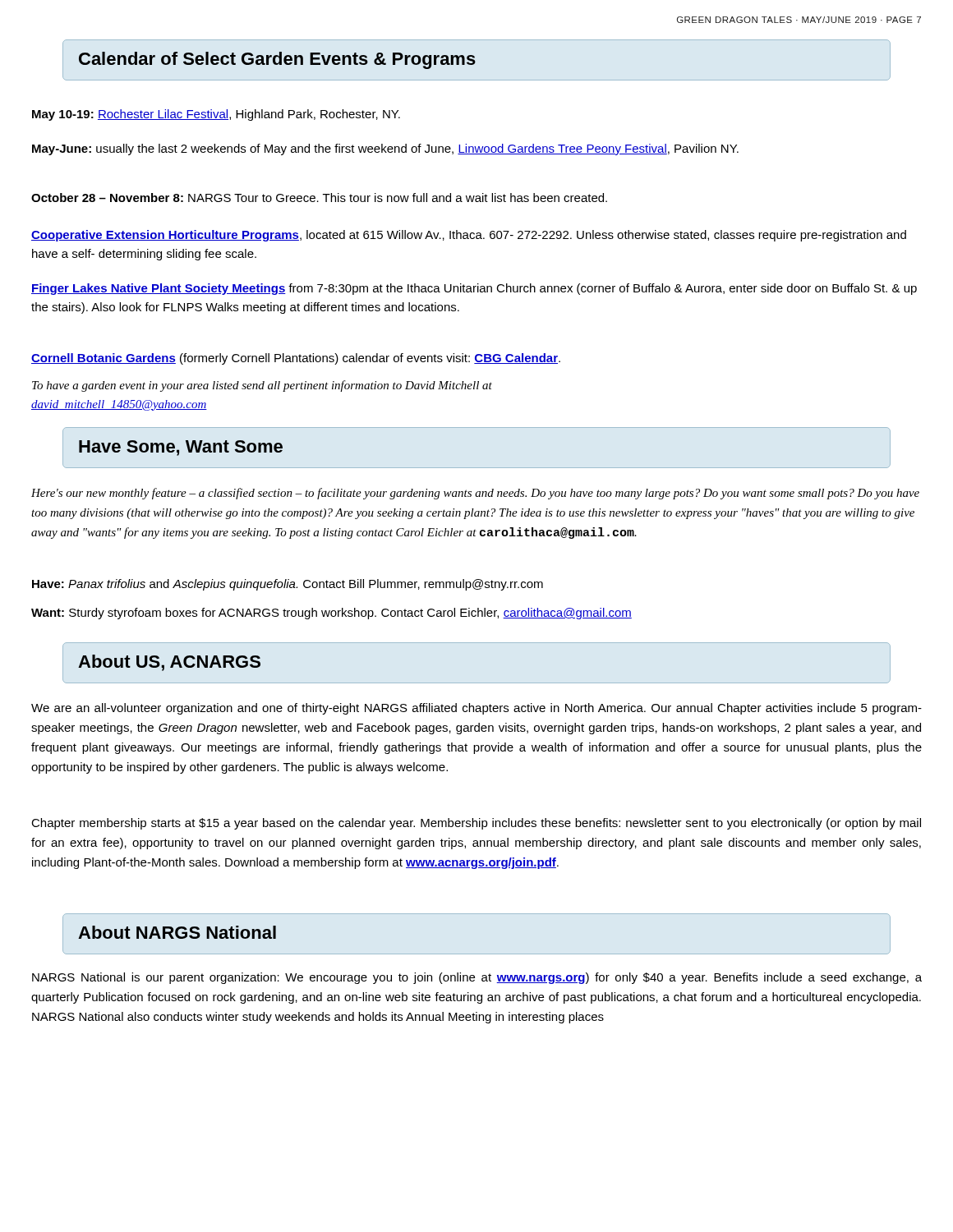The image size is (953, 1232).
Task: Click on the text block that reads "Finger Lakes Native Plant Society Meetings from 7-8:30pm"
Action: (x=476, y=298)
